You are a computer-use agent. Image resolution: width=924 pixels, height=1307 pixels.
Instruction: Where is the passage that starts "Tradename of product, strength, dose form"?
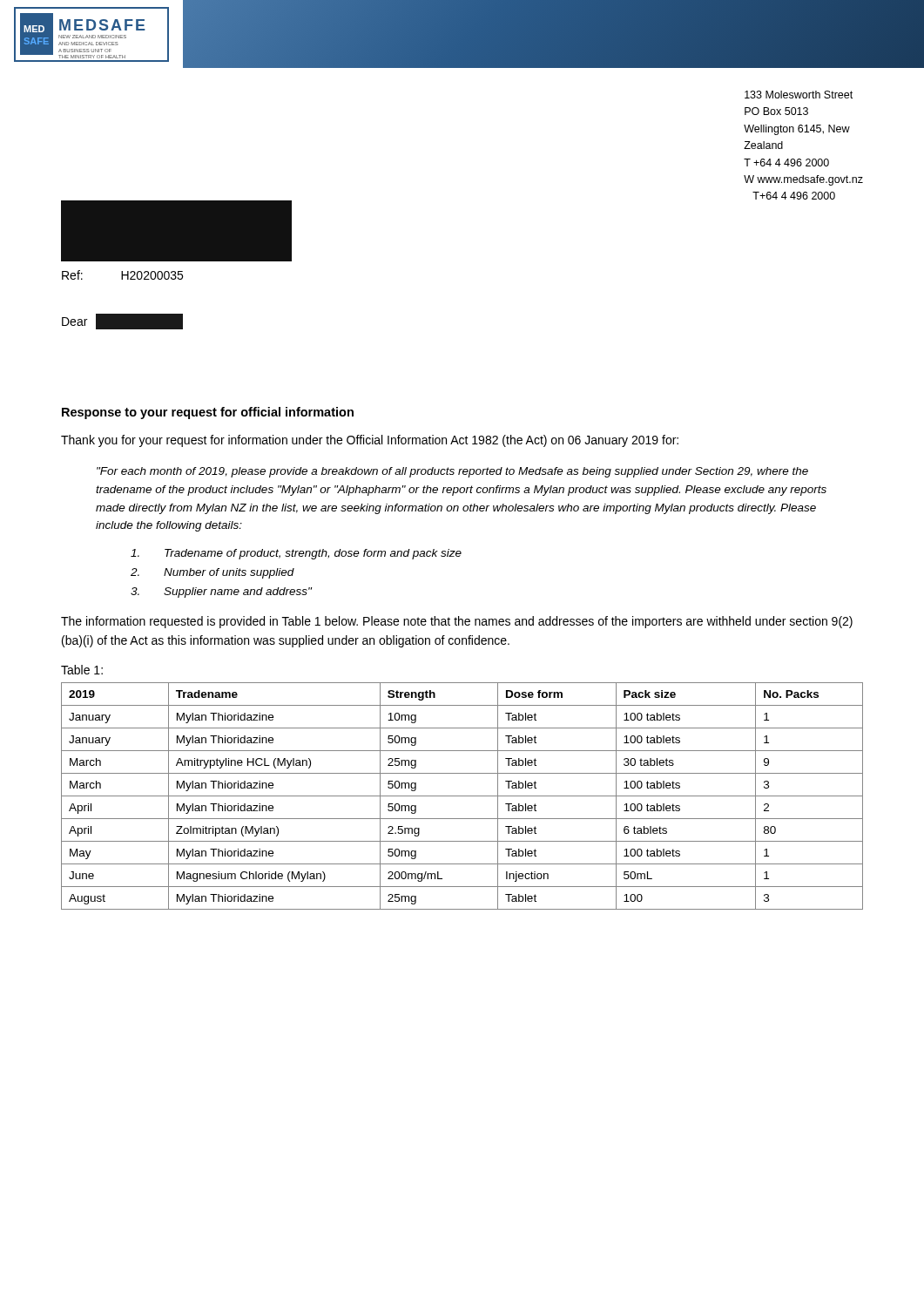(296, 553)
